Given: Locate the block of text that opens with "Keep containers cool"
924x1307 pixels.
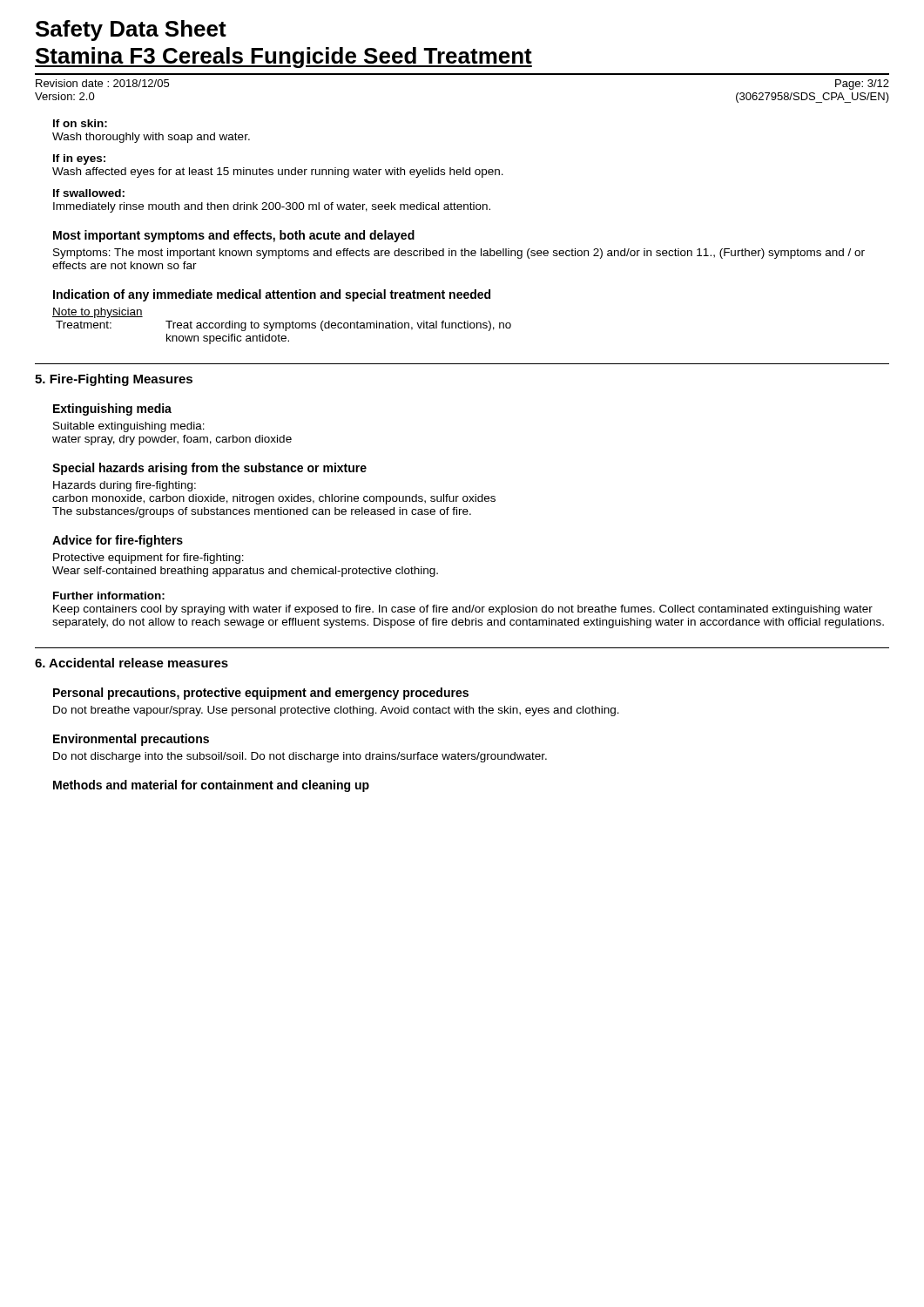Looking at the screenshot, I should point(471,615).
